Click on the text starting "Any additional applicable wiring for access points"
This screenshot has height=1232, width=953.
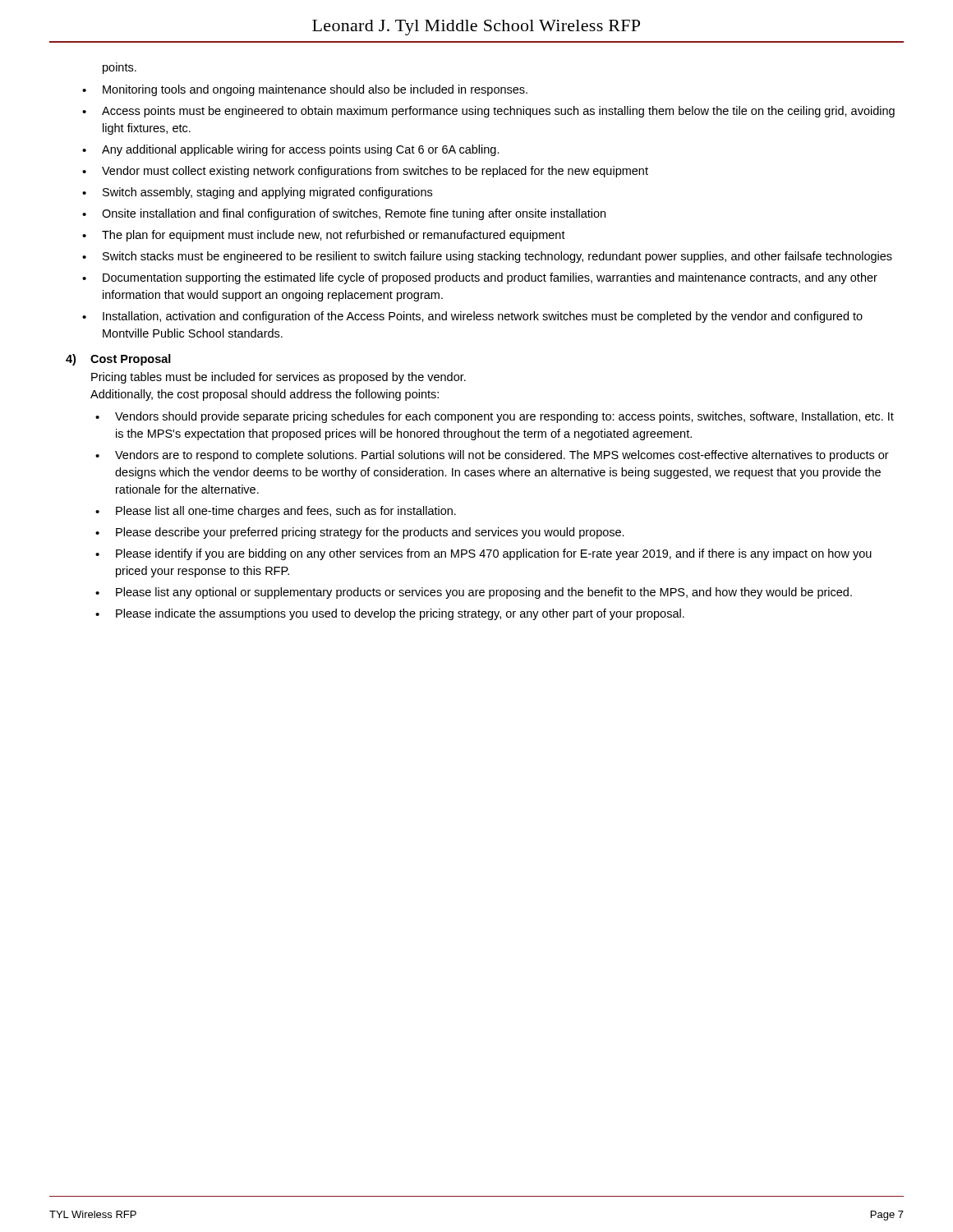point(301,150)
